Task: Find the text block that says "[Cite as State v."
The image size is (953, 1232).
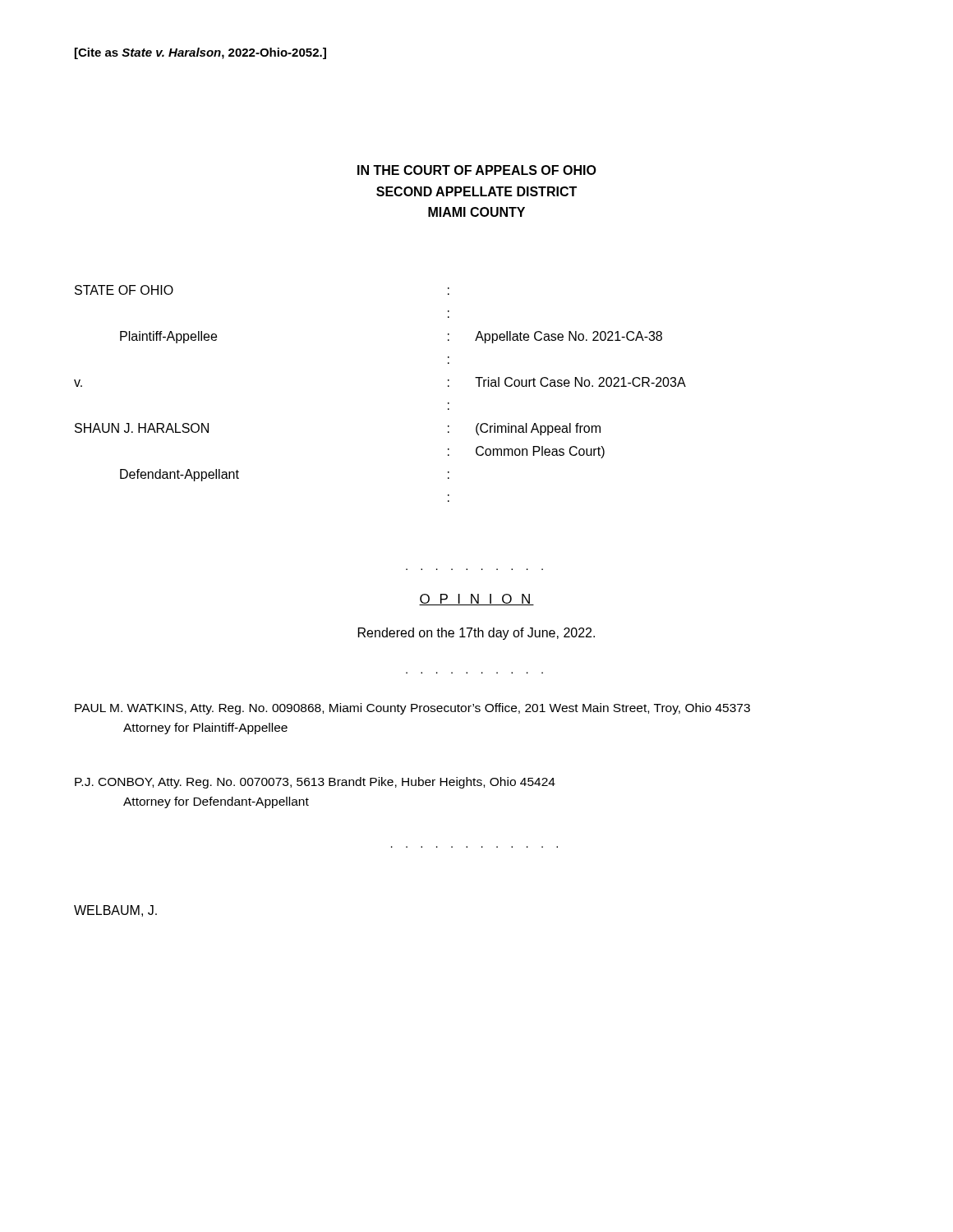Action: tap(200, 52)
